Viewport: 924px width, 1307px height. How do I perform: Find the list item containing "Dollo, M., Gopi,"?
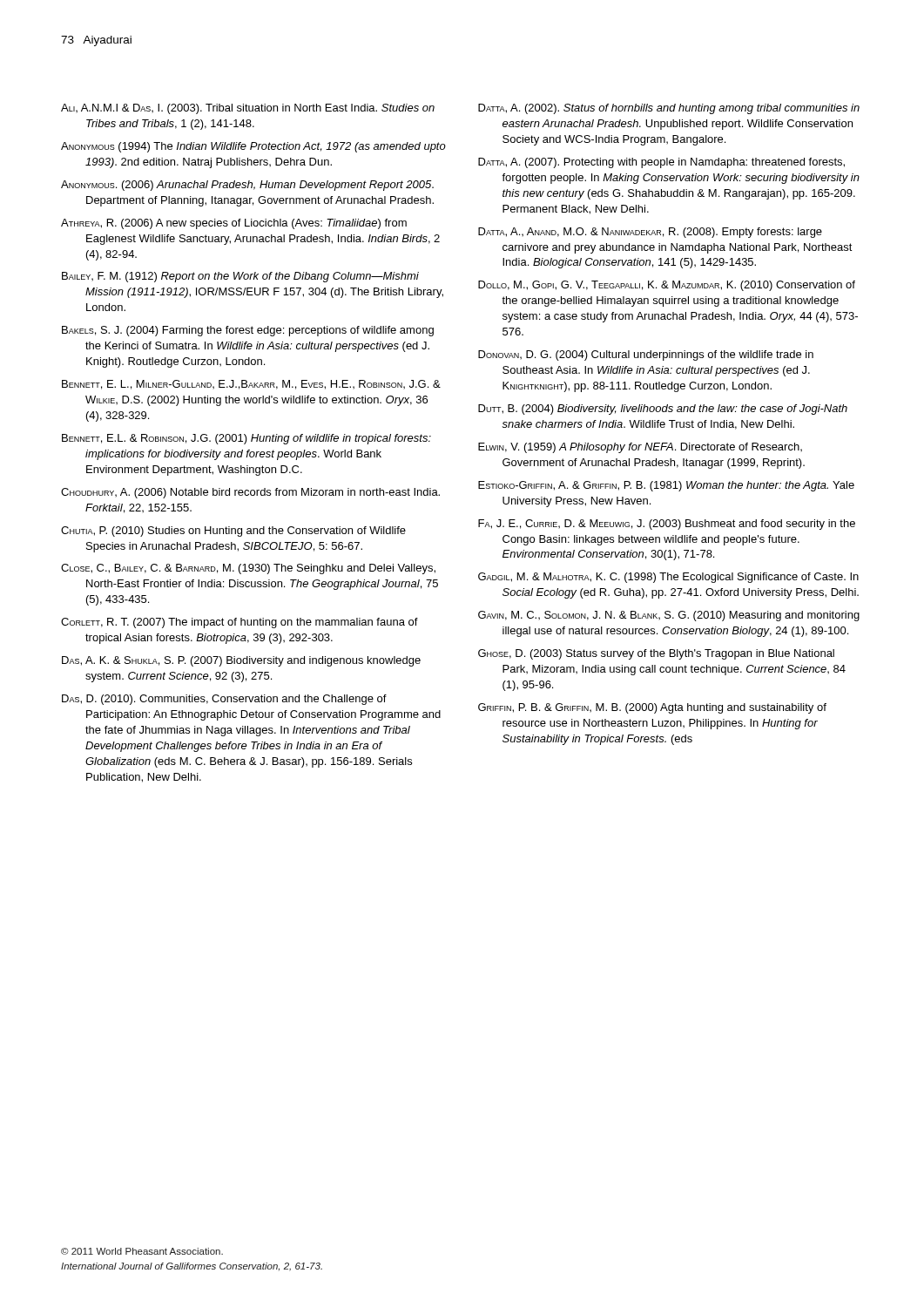pyautogui.click(x=668, y=308)
